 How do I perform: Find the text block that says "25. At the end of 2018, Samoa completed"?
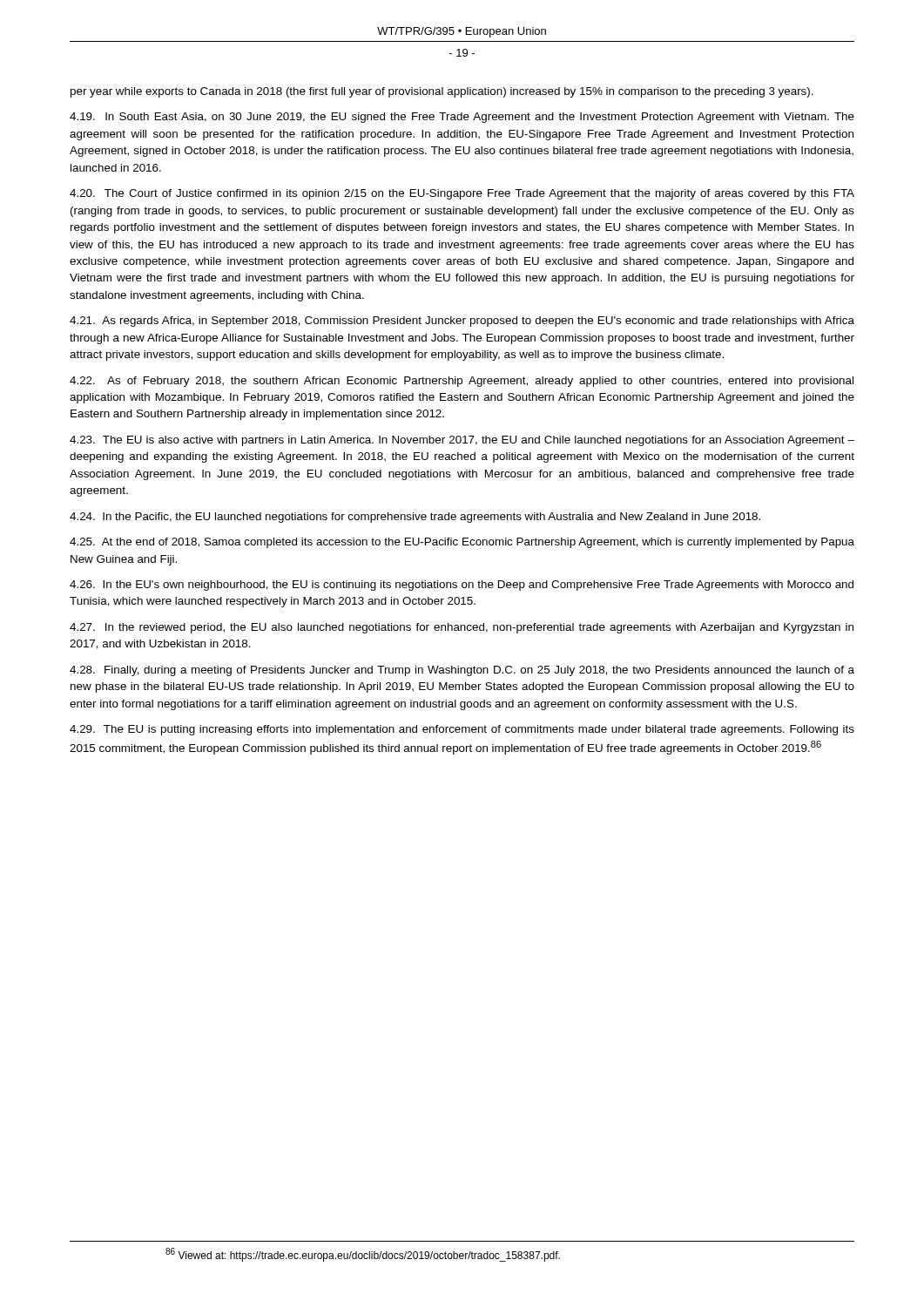(462, 550)
